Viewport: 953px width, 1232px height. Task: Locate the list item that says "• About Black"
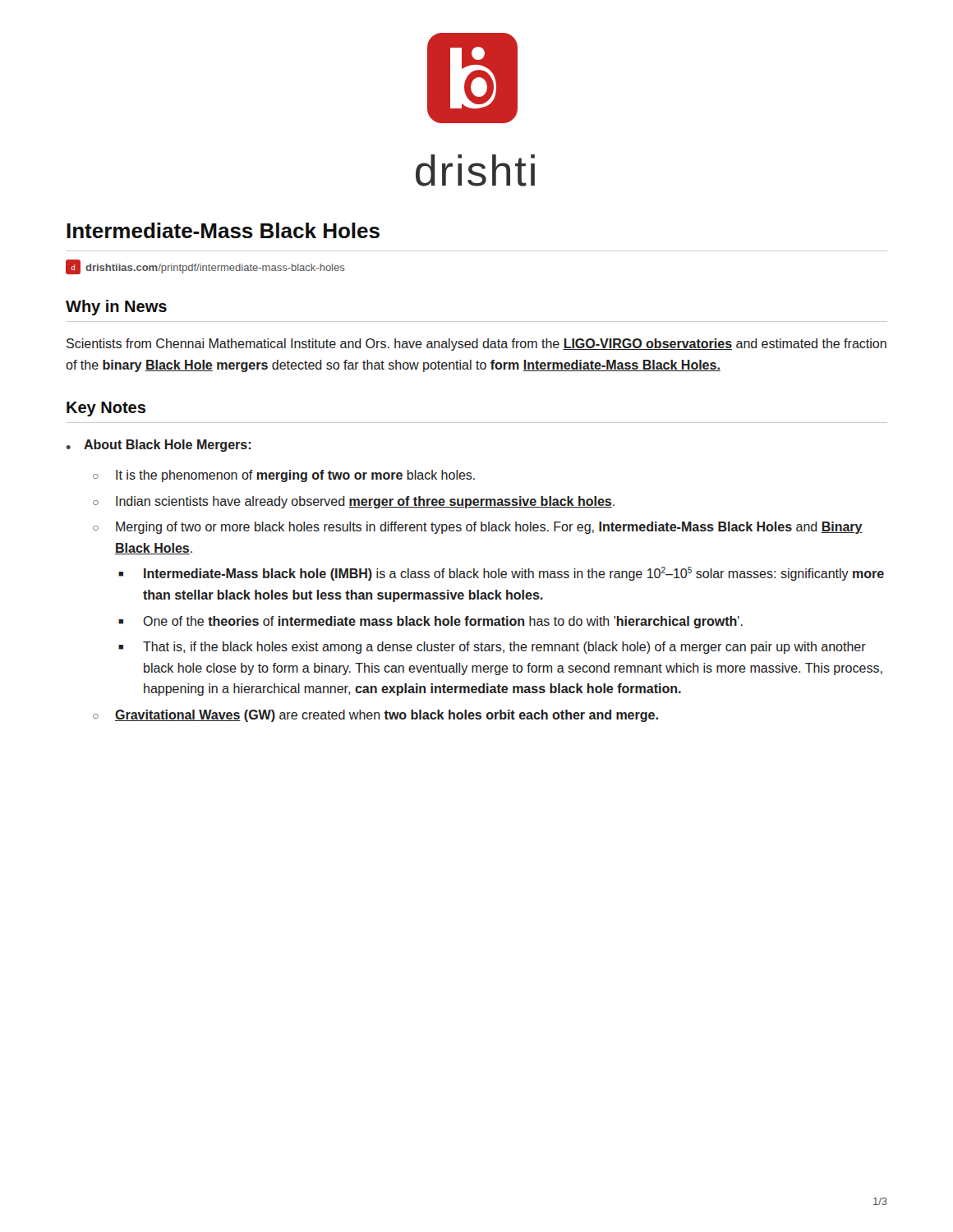159,446
